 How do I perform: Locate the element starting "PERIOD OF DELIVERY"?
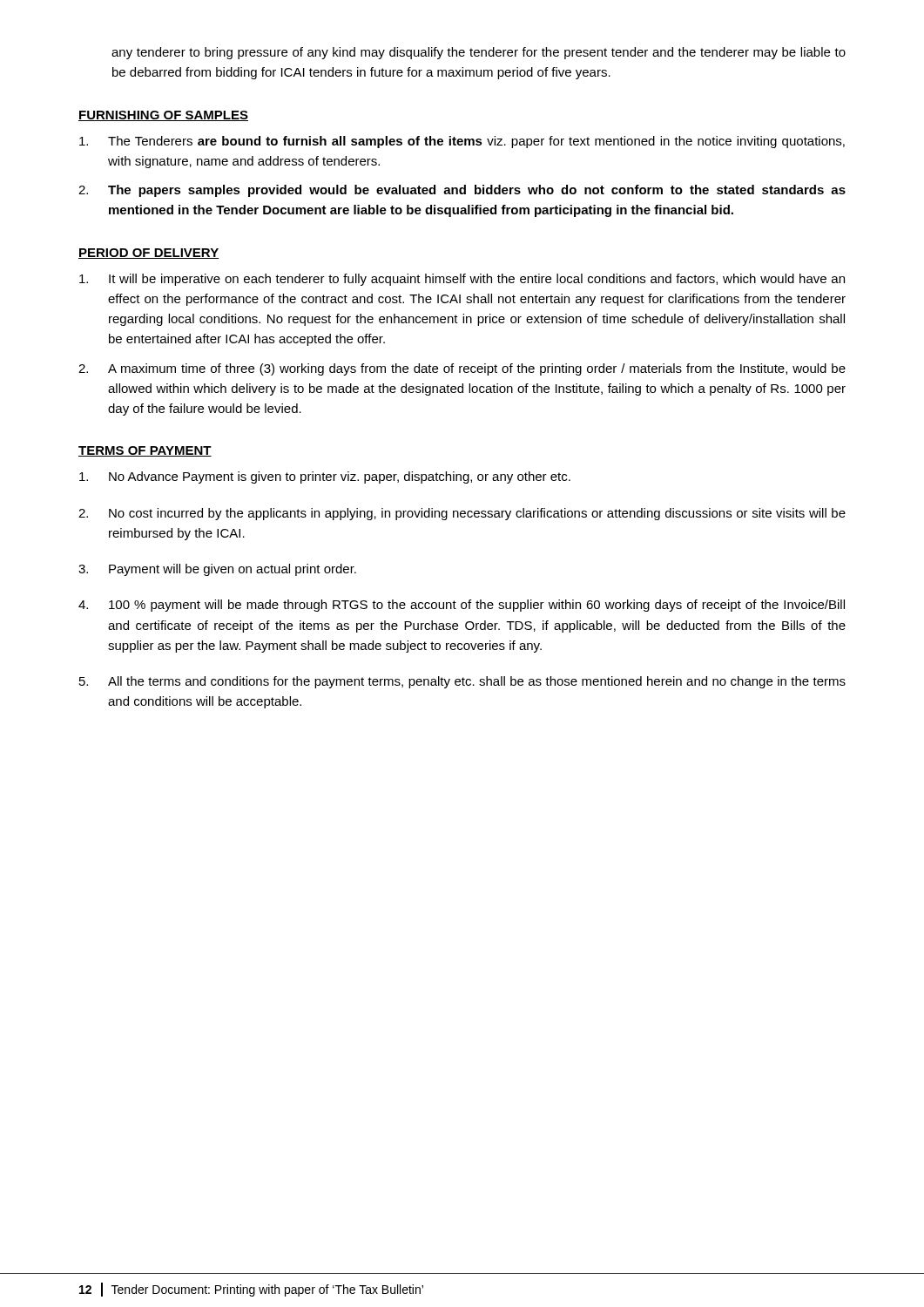[x=149, y=252]
